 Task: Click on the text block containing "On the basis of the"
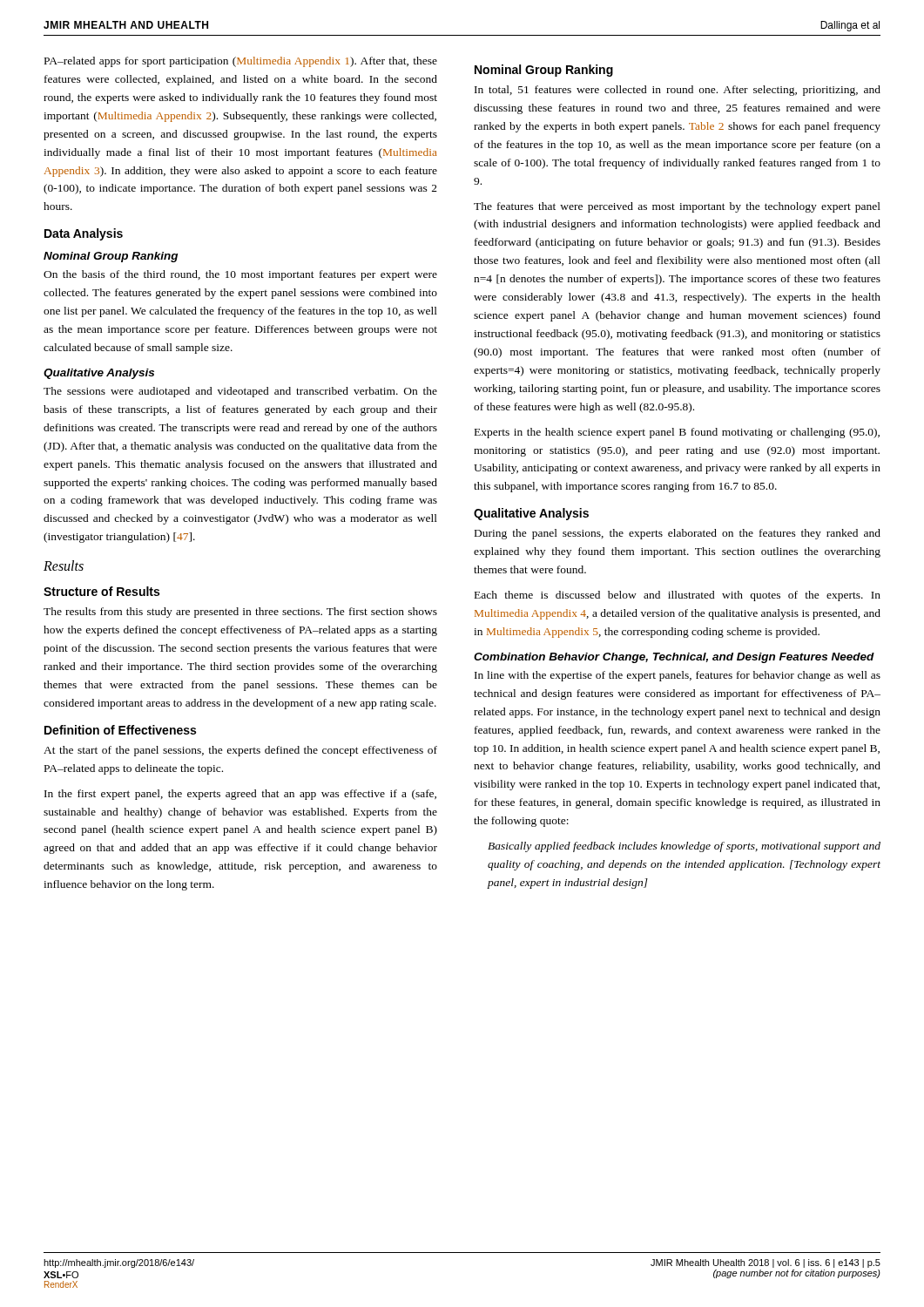tap(240, 312)
